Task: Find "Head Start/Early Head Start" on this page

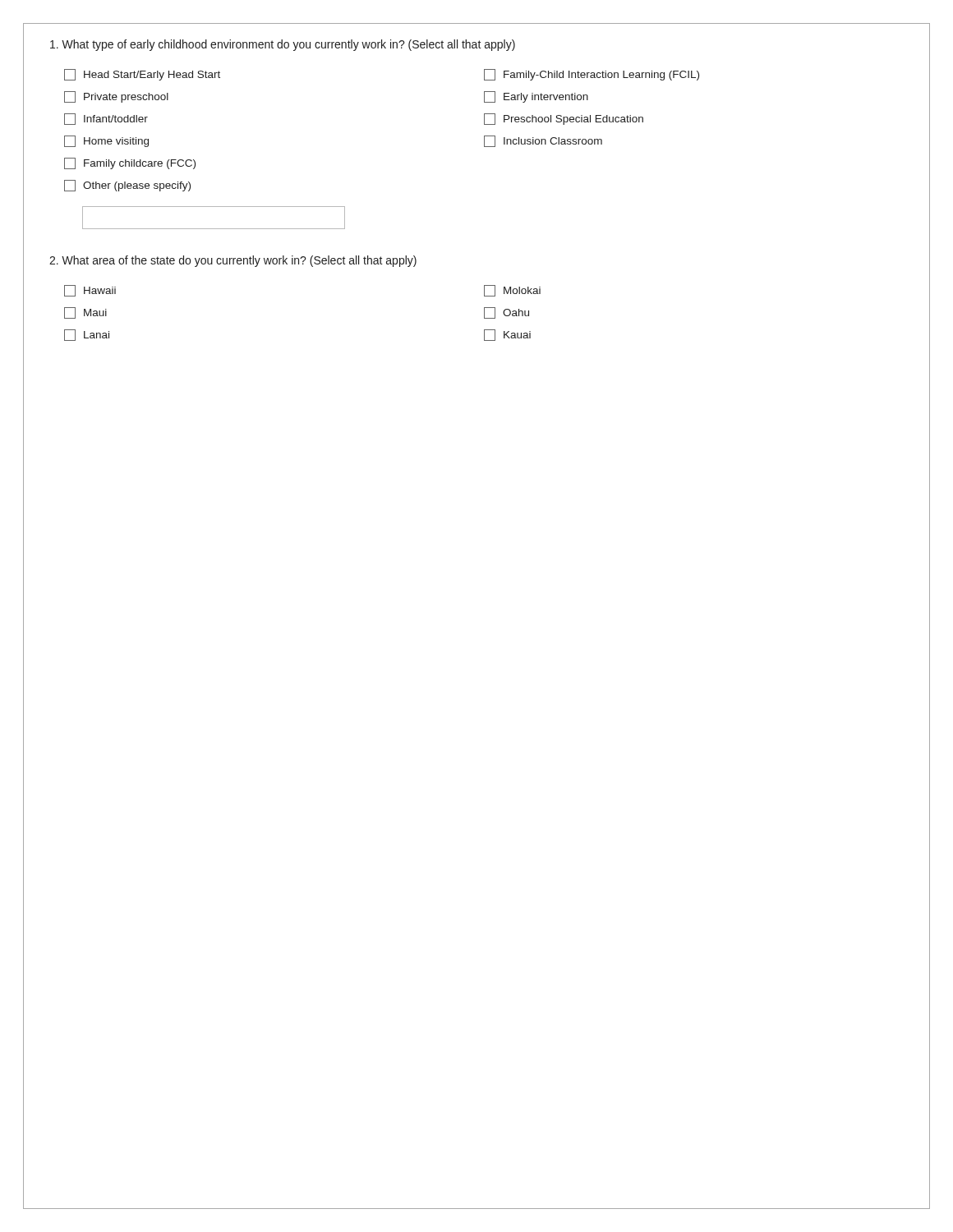Action: [x=142, y=74]
